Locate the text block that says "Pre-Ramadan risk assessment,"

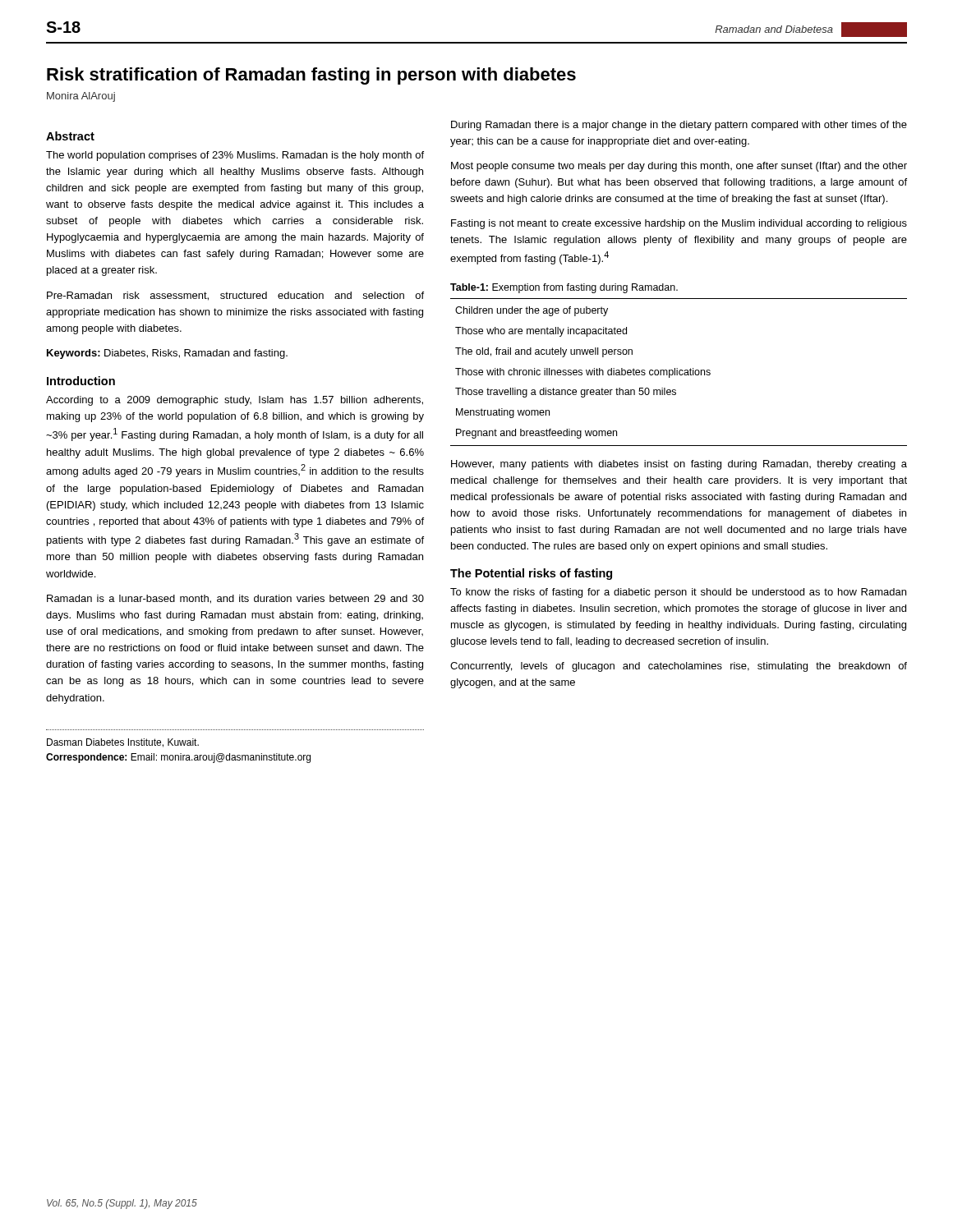pyautogui.click(x=235, y=312)
